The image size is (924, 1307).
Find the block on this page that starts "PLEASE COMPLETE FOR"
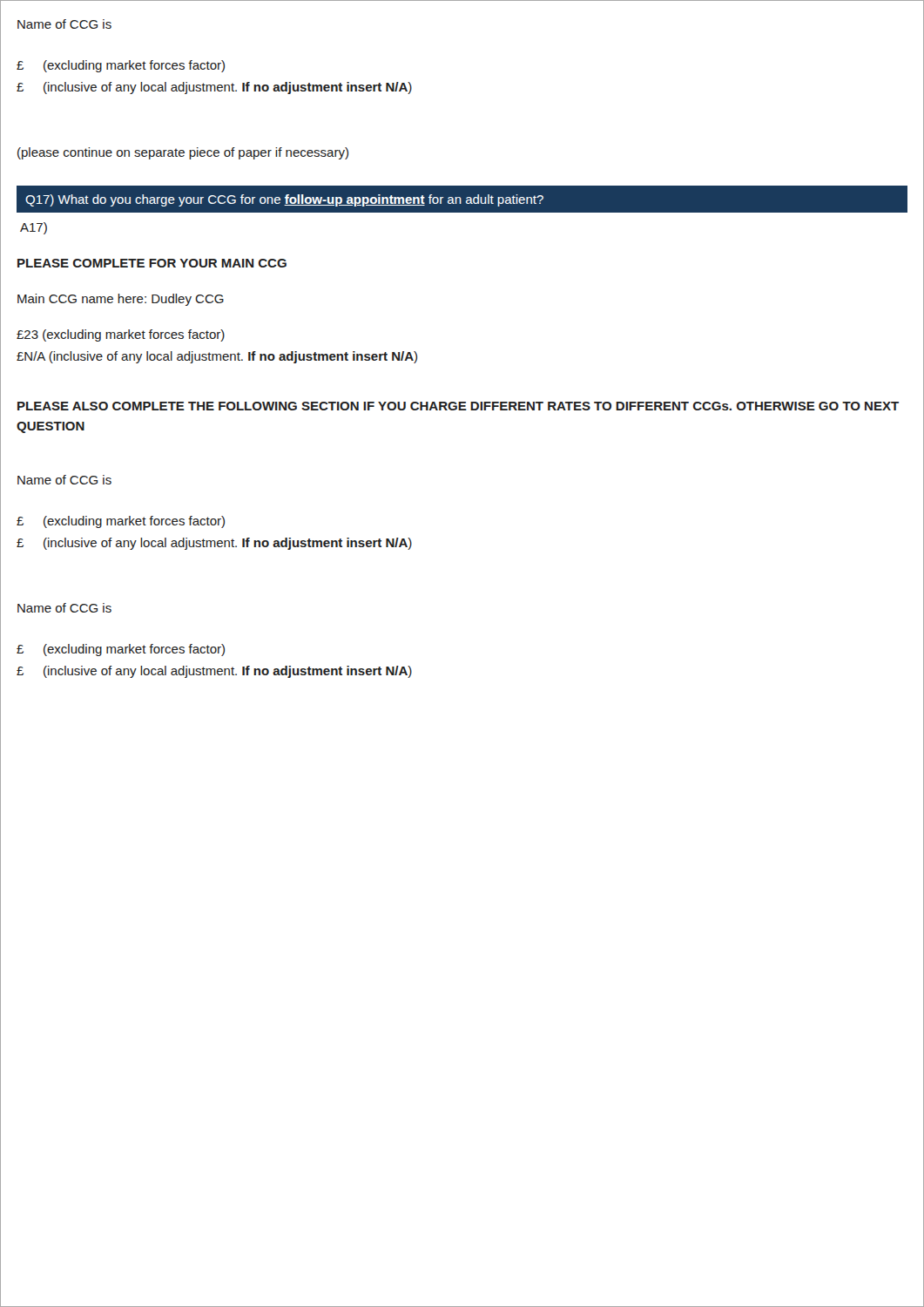tap(152, 263)
